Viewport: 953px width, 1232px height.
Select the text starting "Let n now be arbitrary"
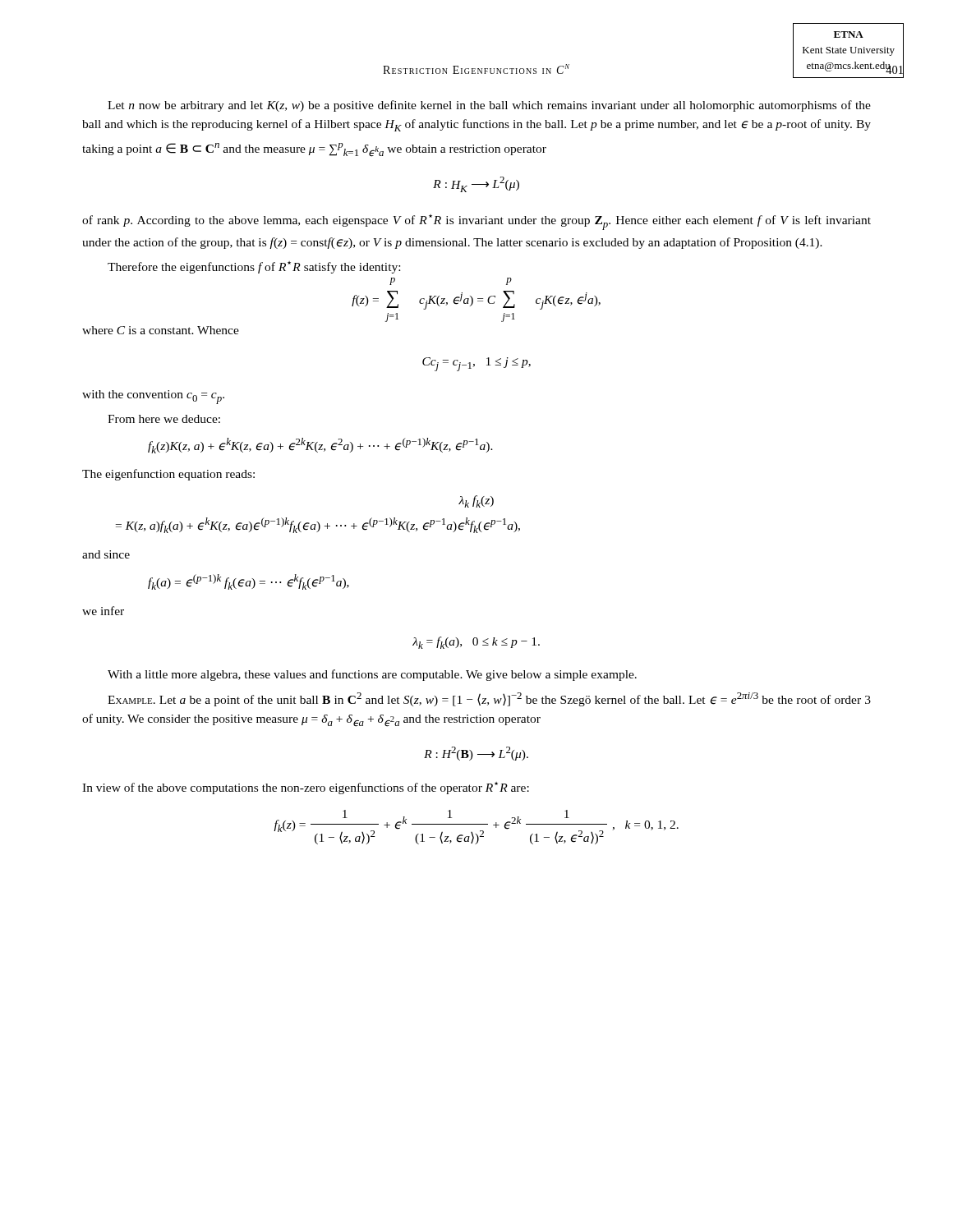[x=476, y=128]
